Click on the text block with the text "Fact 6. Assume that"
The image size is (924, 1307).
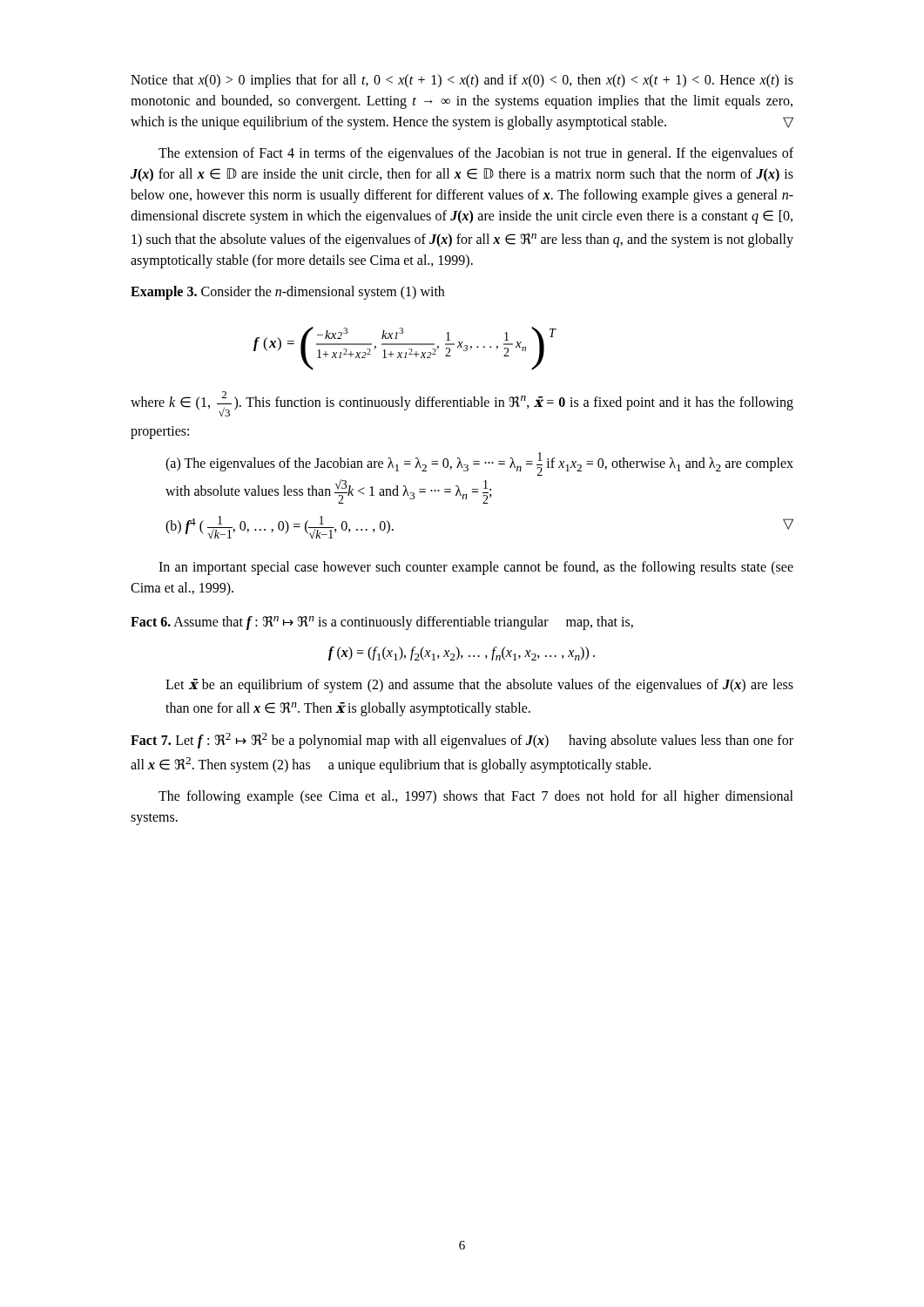pos(382,620)
